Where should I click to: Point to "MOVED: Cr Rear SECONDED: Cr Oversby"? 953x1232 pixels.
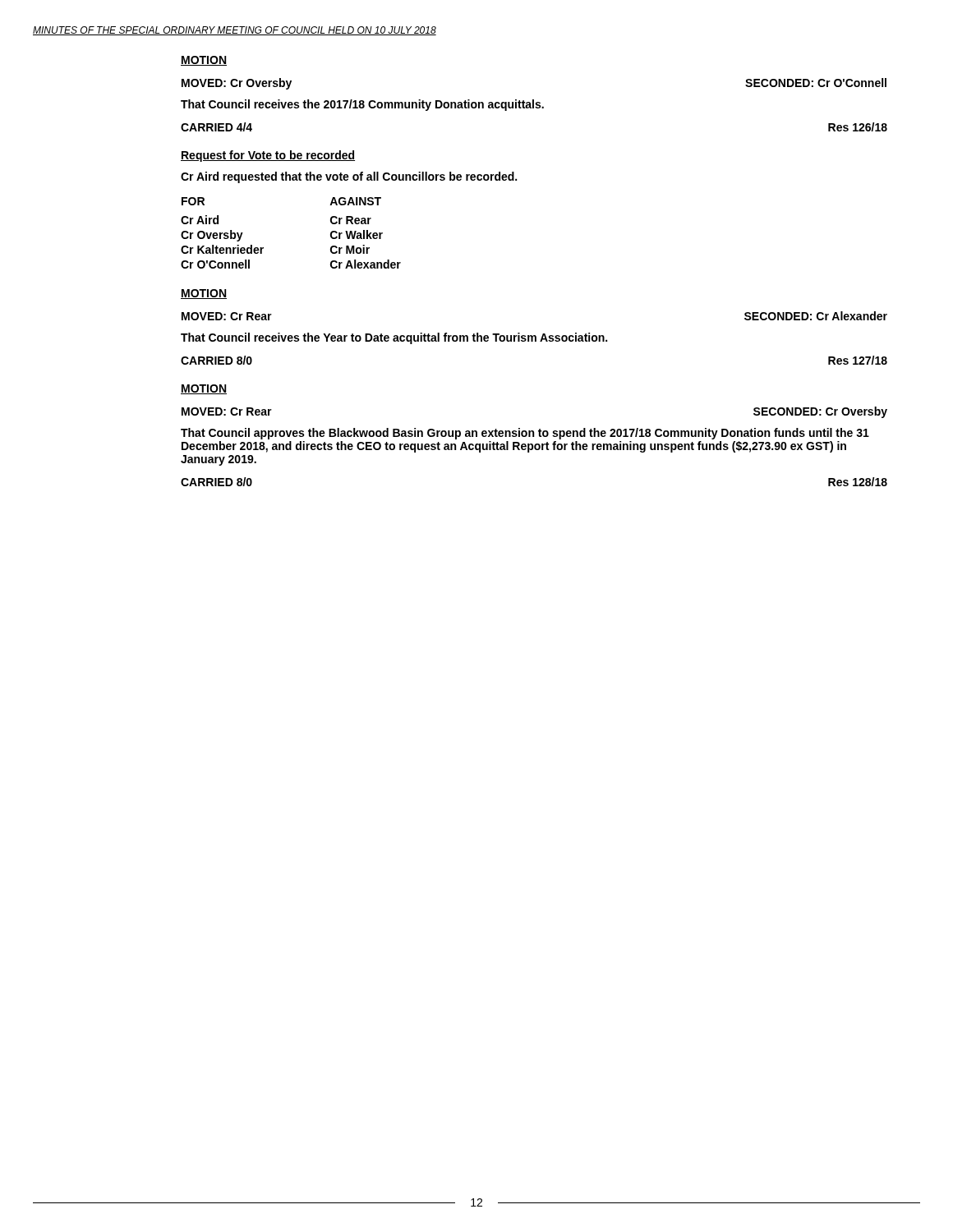click(x=225, y=410)
